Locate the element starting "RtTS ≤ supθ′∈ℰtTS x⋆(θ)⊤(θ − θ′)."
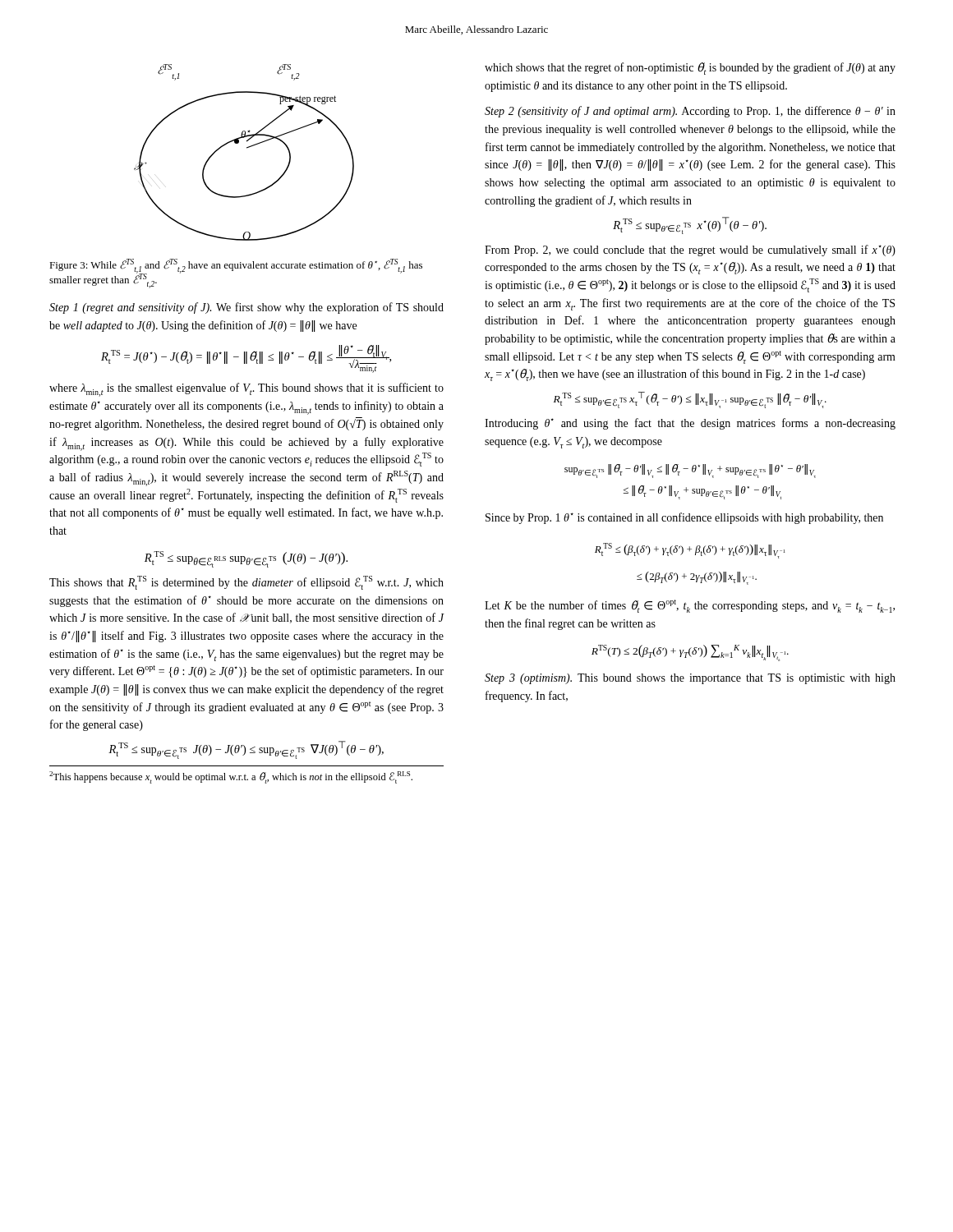 690,226
